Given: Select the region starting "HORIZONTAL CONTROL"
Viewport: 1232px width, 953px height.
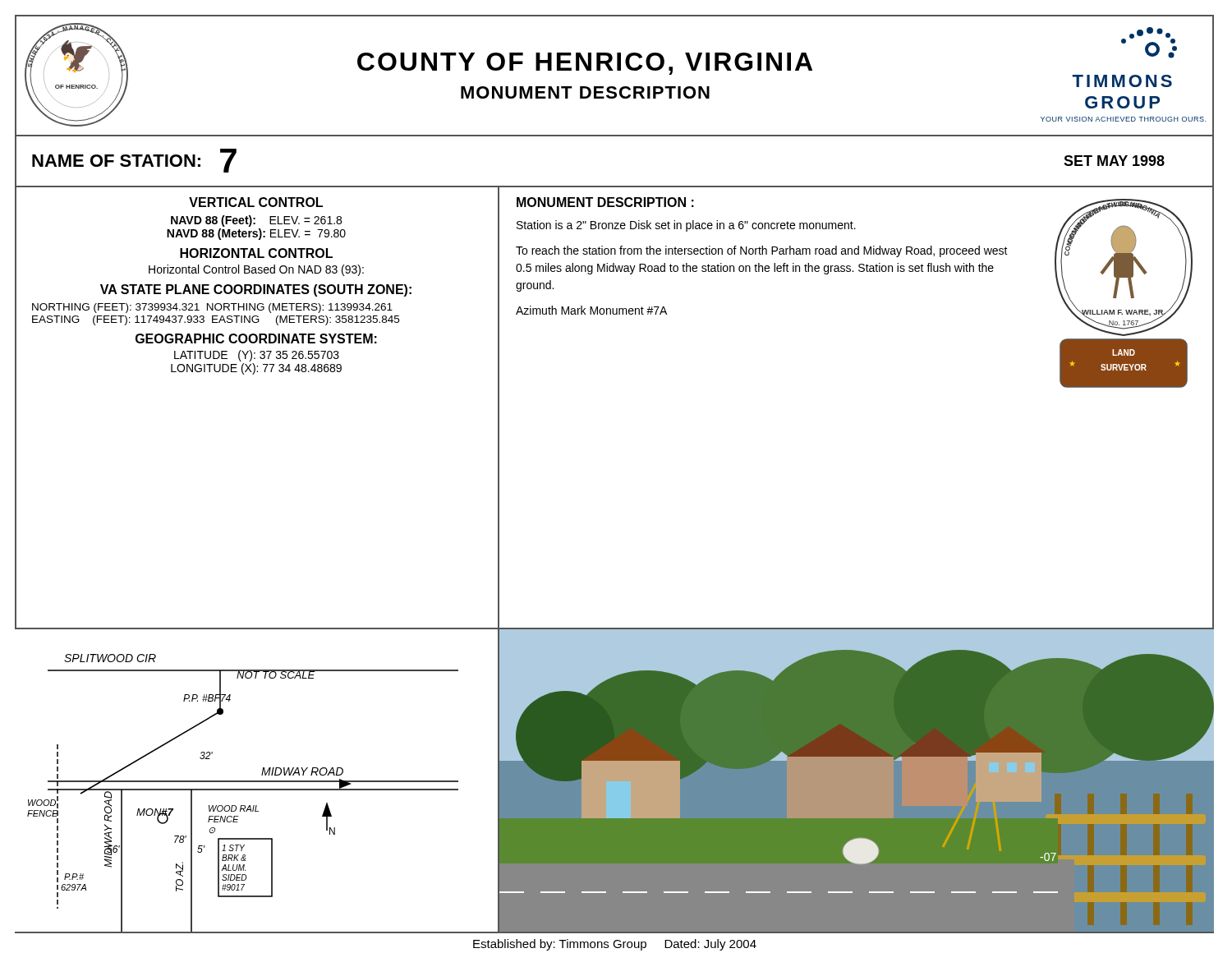Looking at the screenshot, I should (x=256, y=253).
